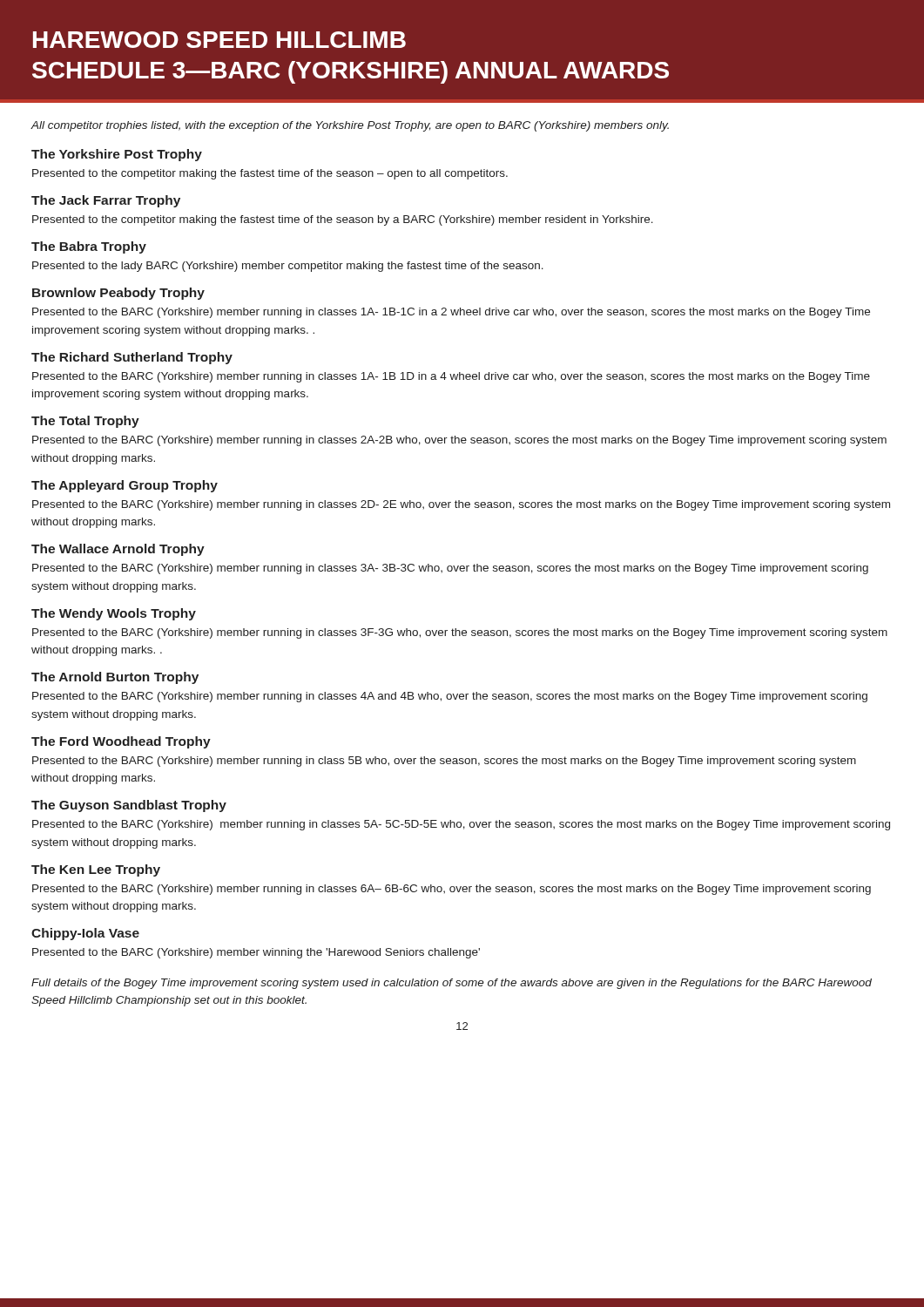
Task: Locate the section header containing "The Ford Woodhead Trophy"
Action: (121, 741)
